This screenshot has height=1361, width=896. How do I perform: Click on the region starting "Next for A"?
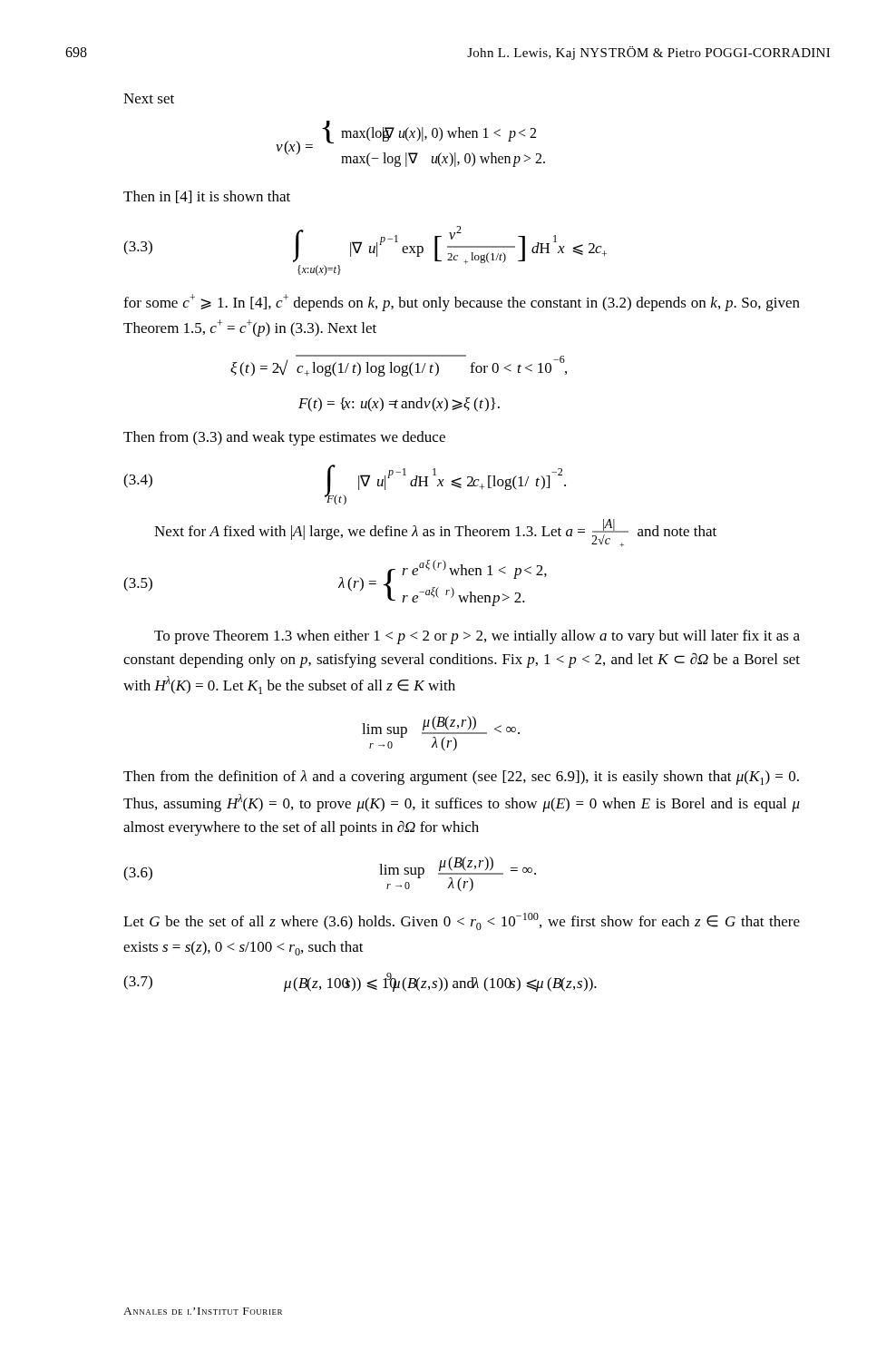[x=462, y=533]
